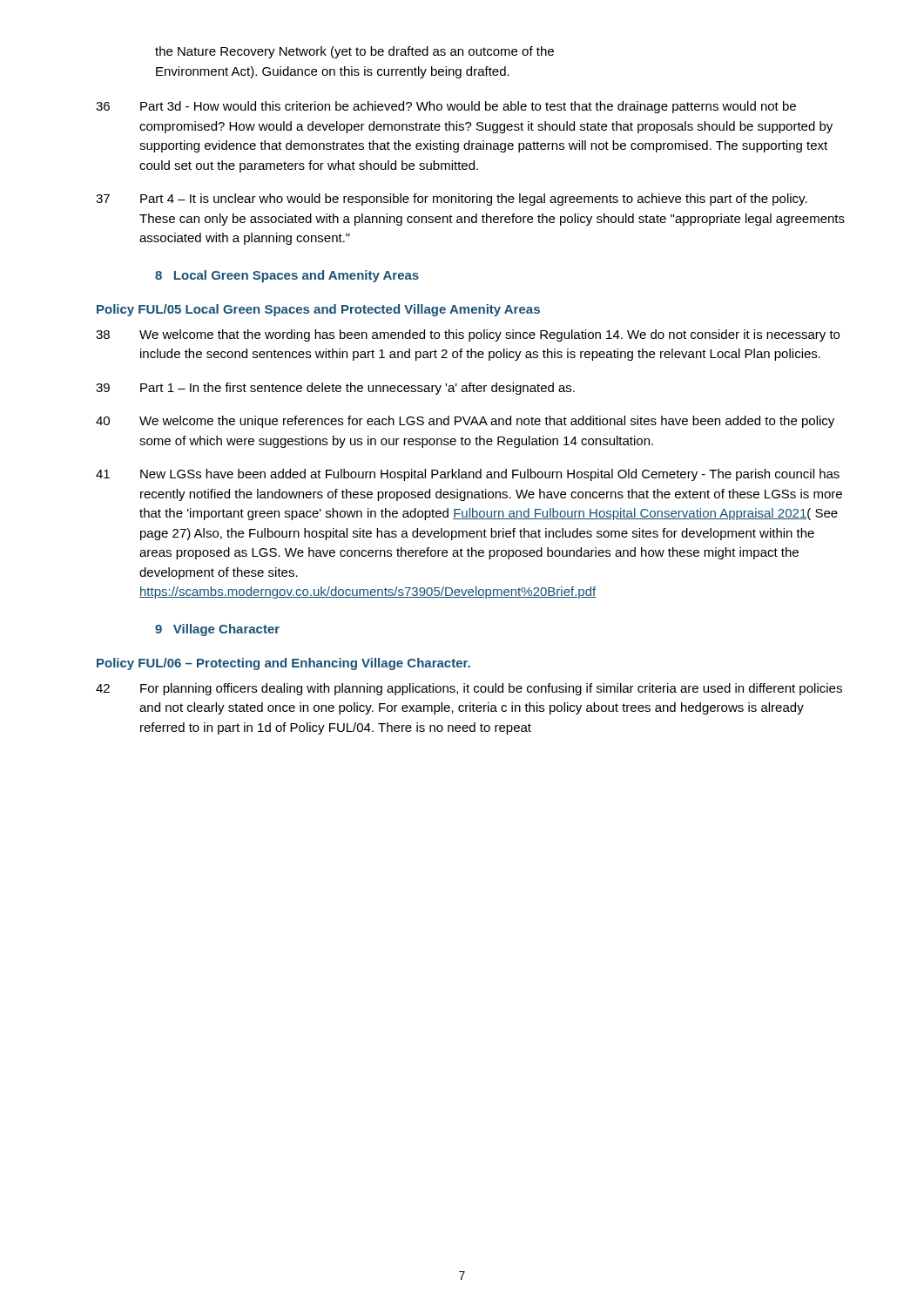Screen dimensions: 1307x924
Task: Point to the block beginning "37 Part 4 – It"
Action: pyautogui.click(x=471, y=219)
